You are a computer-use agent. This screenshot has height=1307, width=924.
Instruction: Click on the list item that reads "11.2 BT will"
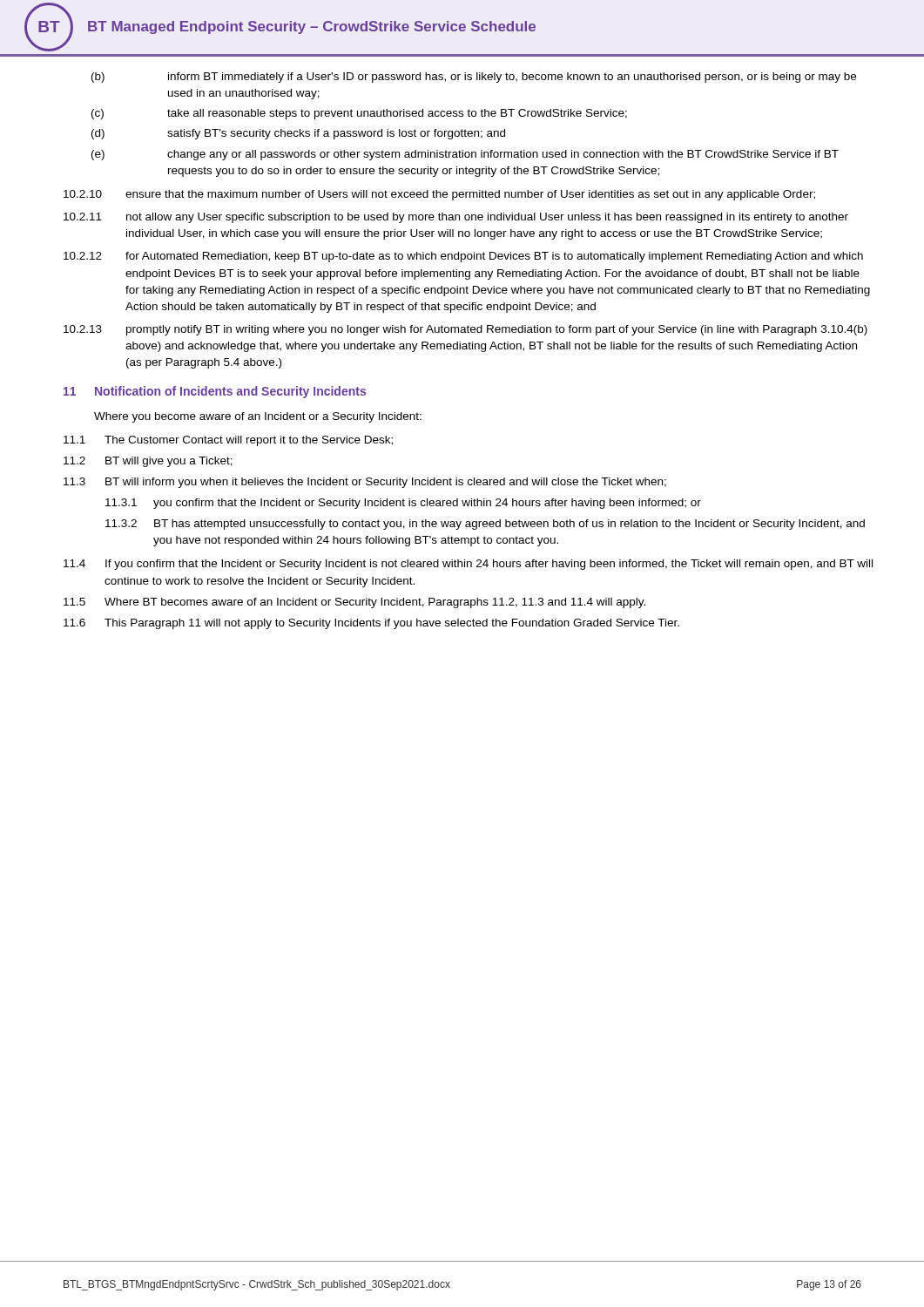pos(148,462)
